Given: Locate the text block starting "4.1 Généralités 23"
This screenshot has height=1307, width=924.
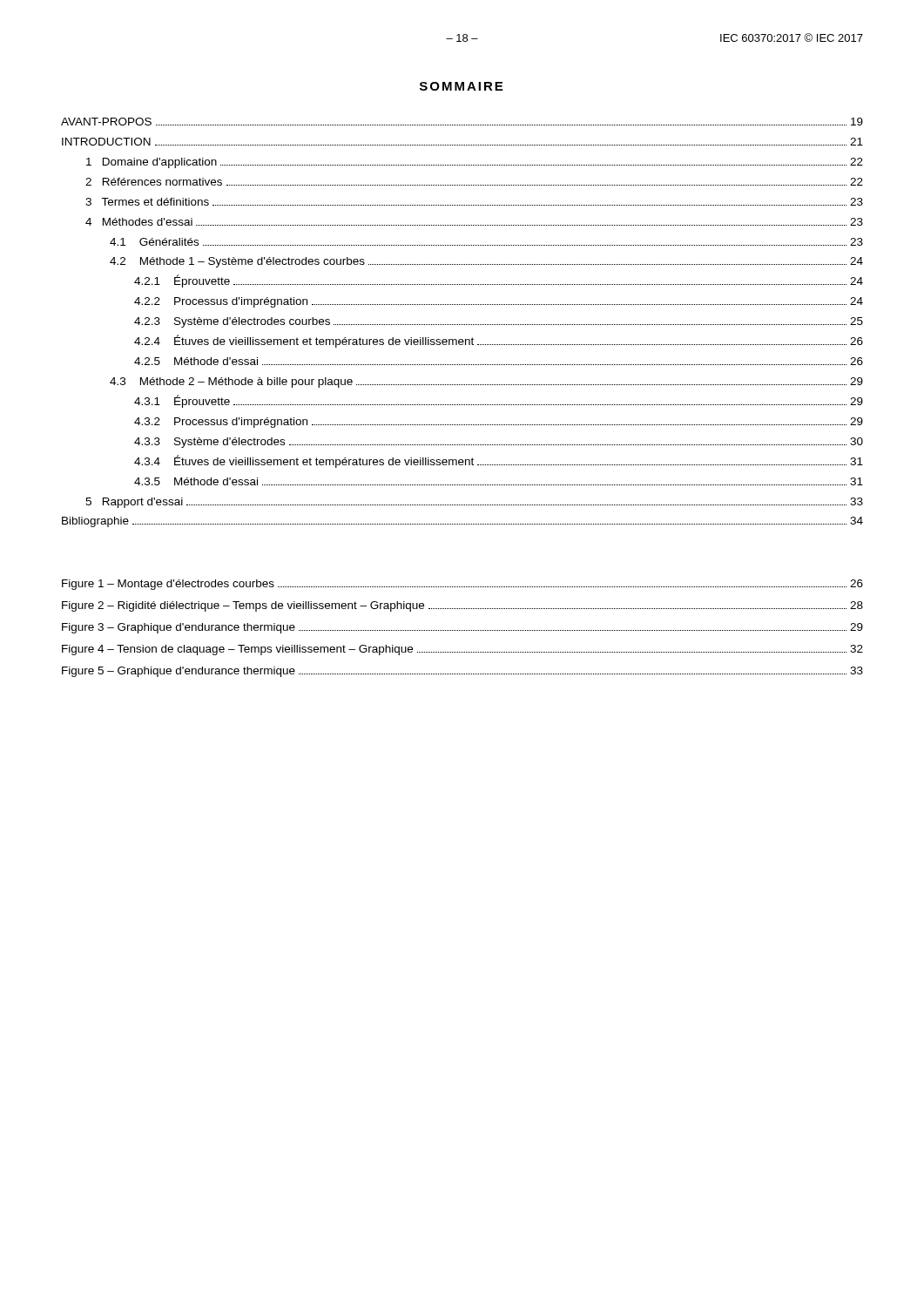Looking at the screenshot, I should click(486, 242).
